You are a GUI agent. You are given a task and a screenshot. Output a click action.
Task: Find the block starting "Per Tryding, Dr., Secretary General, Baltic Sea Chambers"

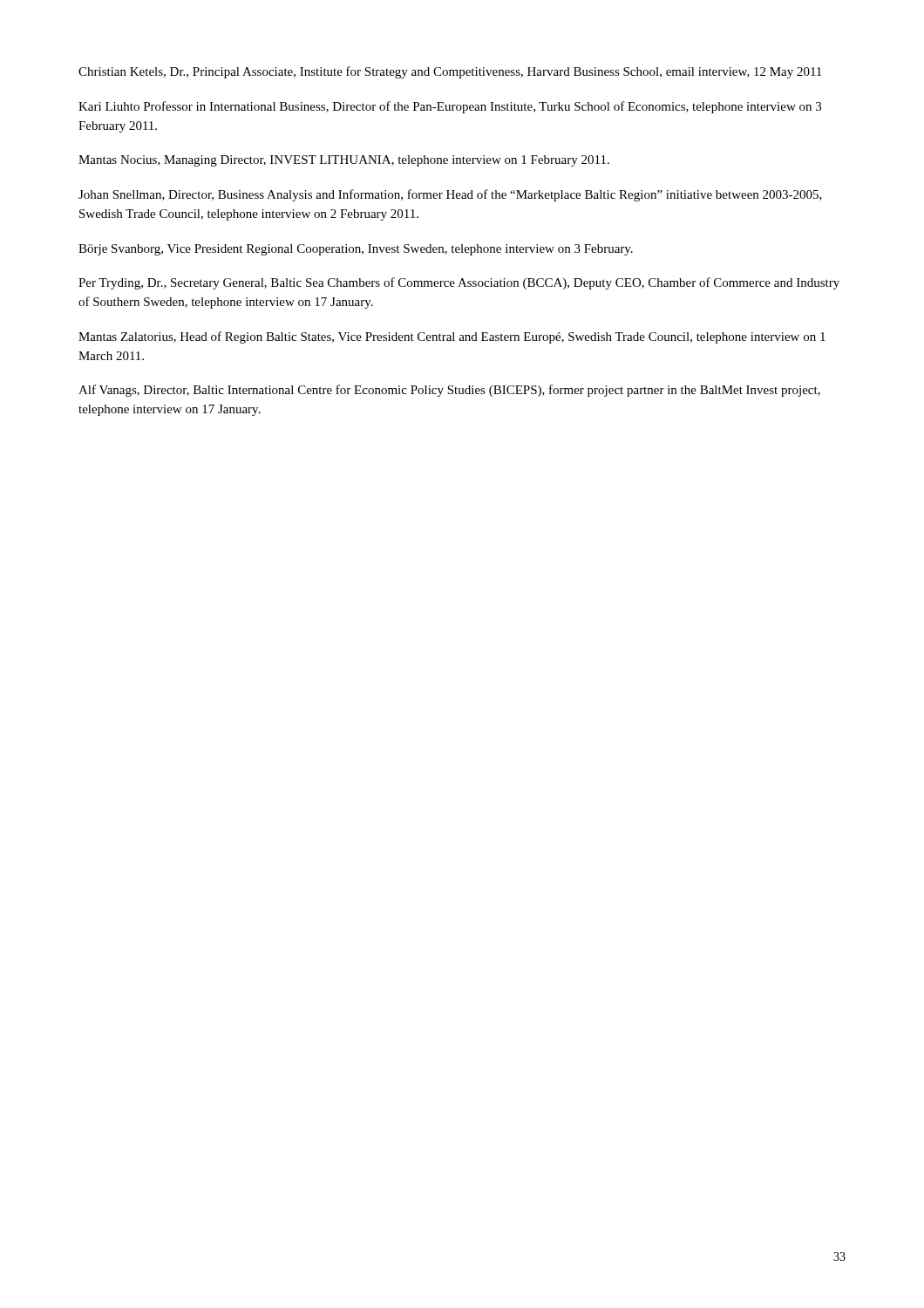point(459,292)
